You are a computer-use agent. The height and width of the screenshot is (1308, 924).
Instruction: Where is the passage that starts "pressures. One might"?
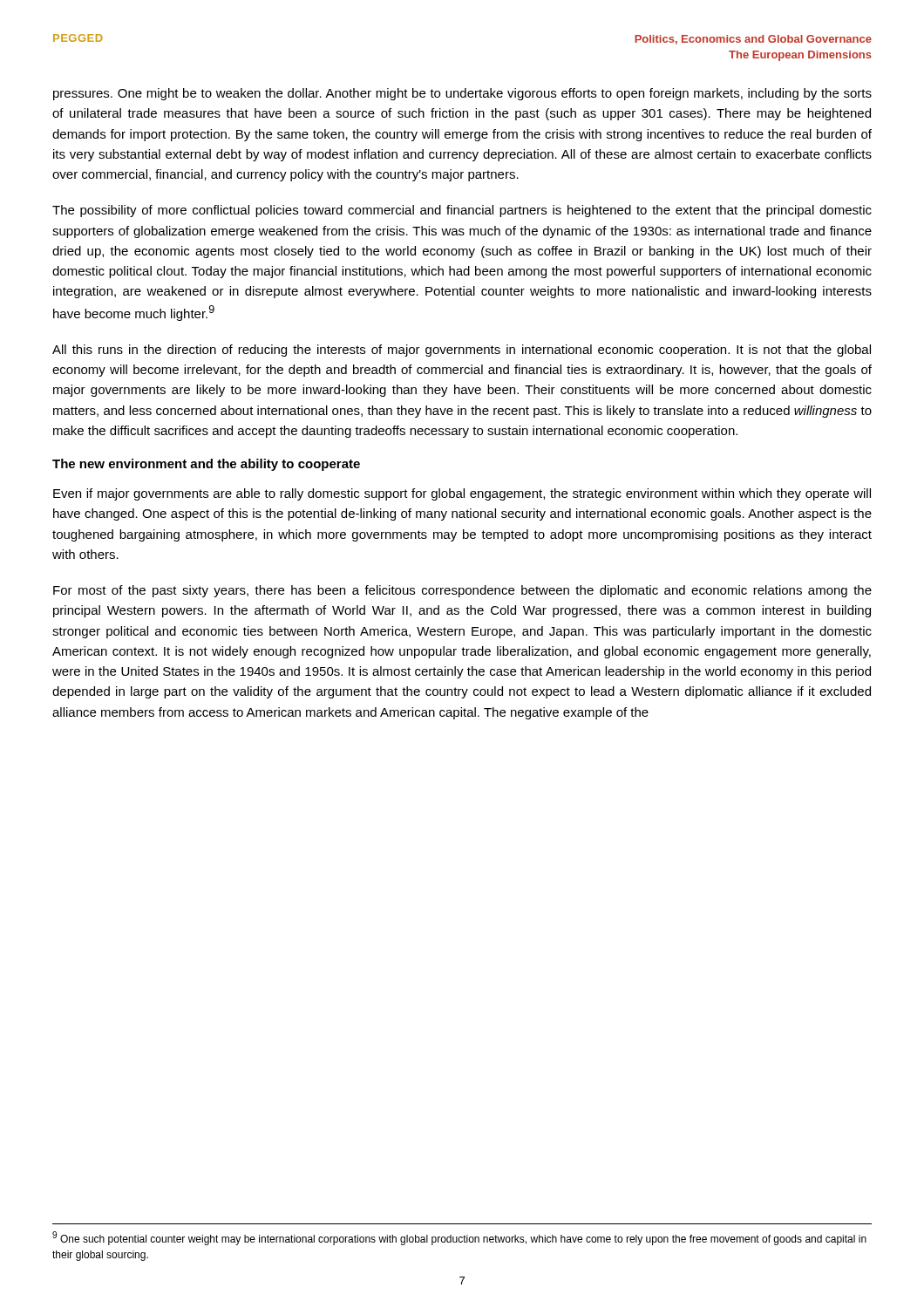pyautogui.click(x=462, y=133)
